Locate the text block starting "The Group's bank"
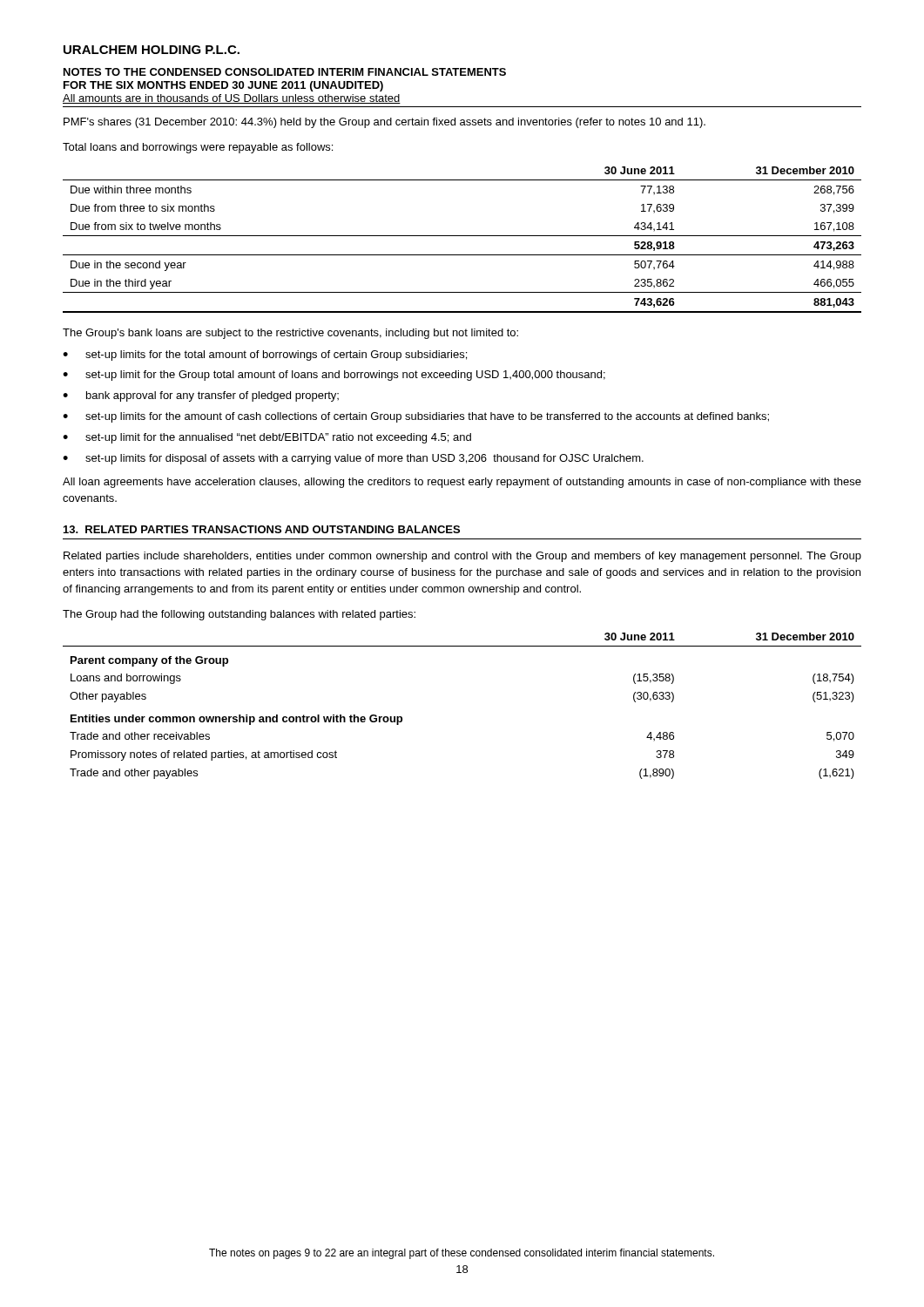This screenshot has width=924, height=1307. pos(291,332)
